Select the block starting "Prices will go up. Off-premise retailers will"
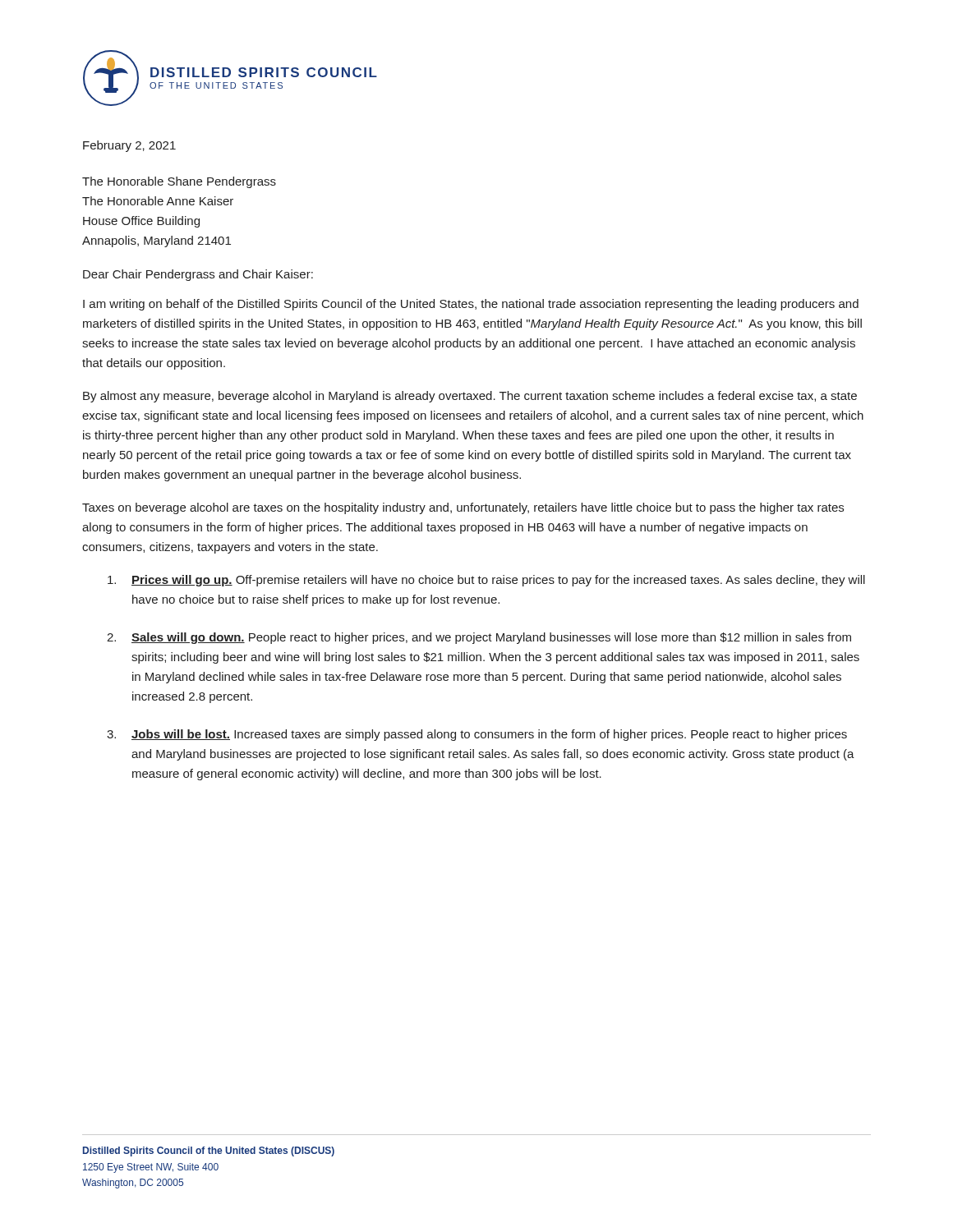This screenshot has height=1232, width=953. 489,589
